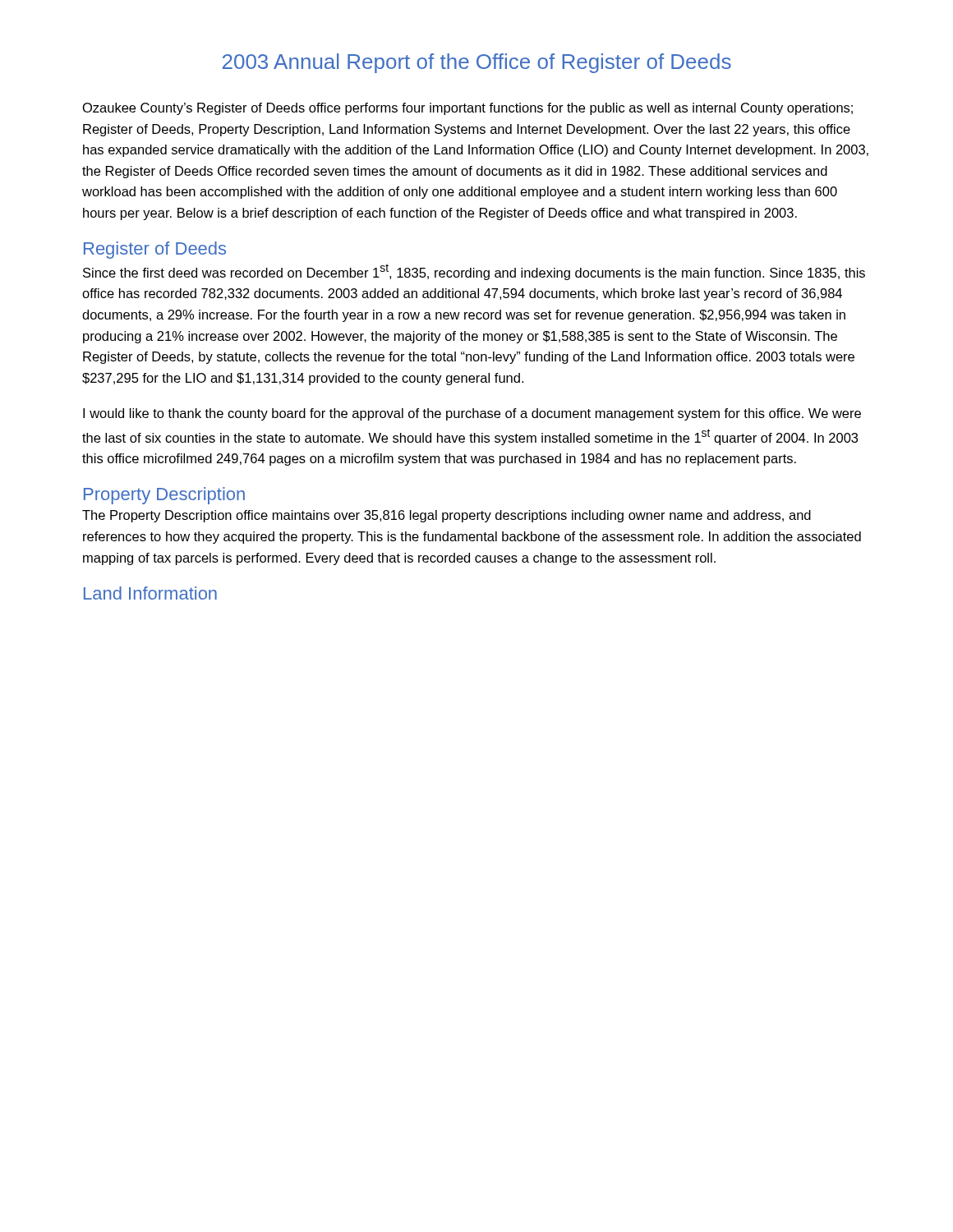The width and height of the screenshot is (953, 1232).
Task: Select the section header that says "Register of Deeds"
Action: pyautogui.click(x=154, y=249)
